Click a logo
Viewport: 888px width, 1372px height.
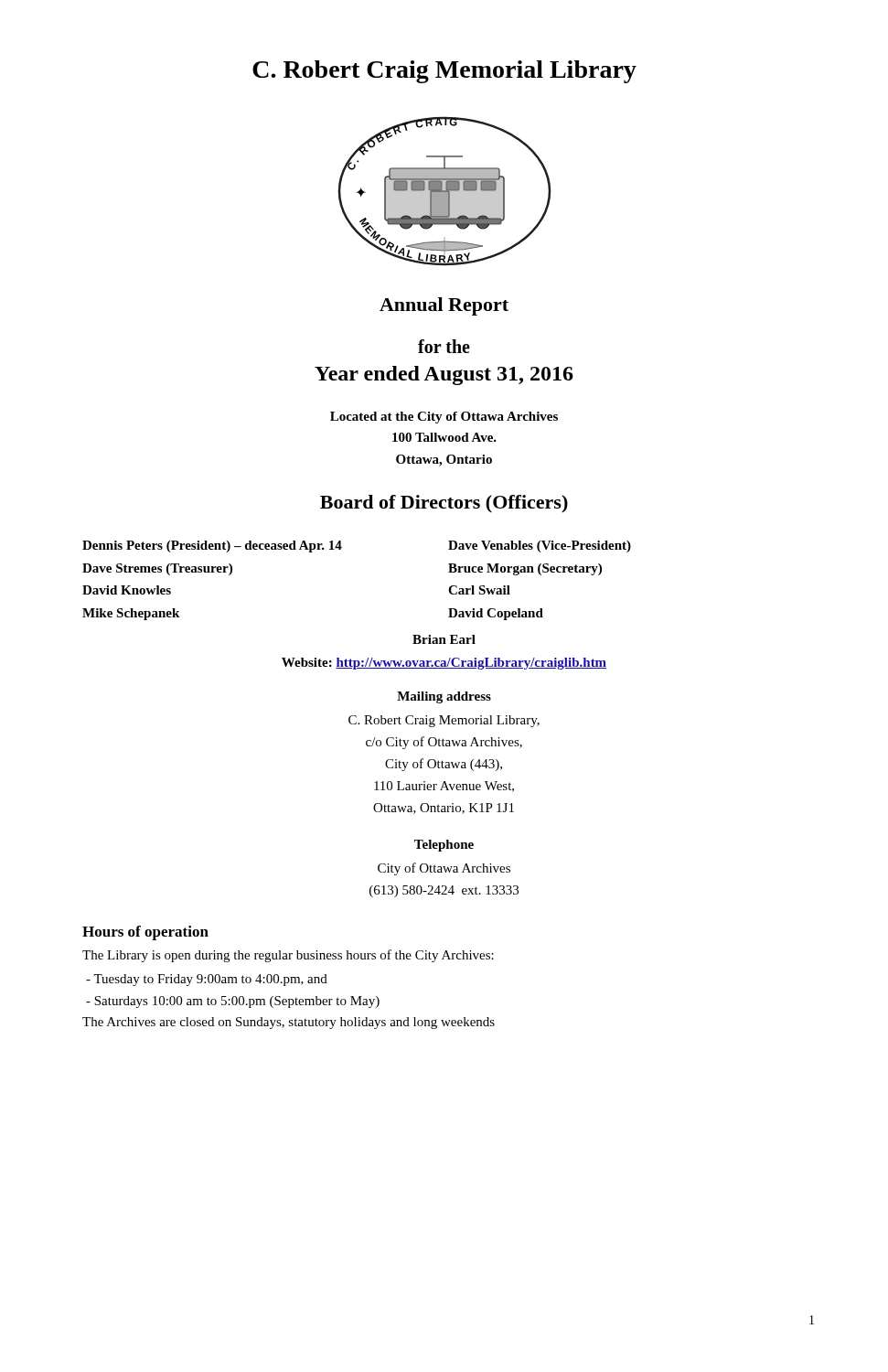pos(444,188)
